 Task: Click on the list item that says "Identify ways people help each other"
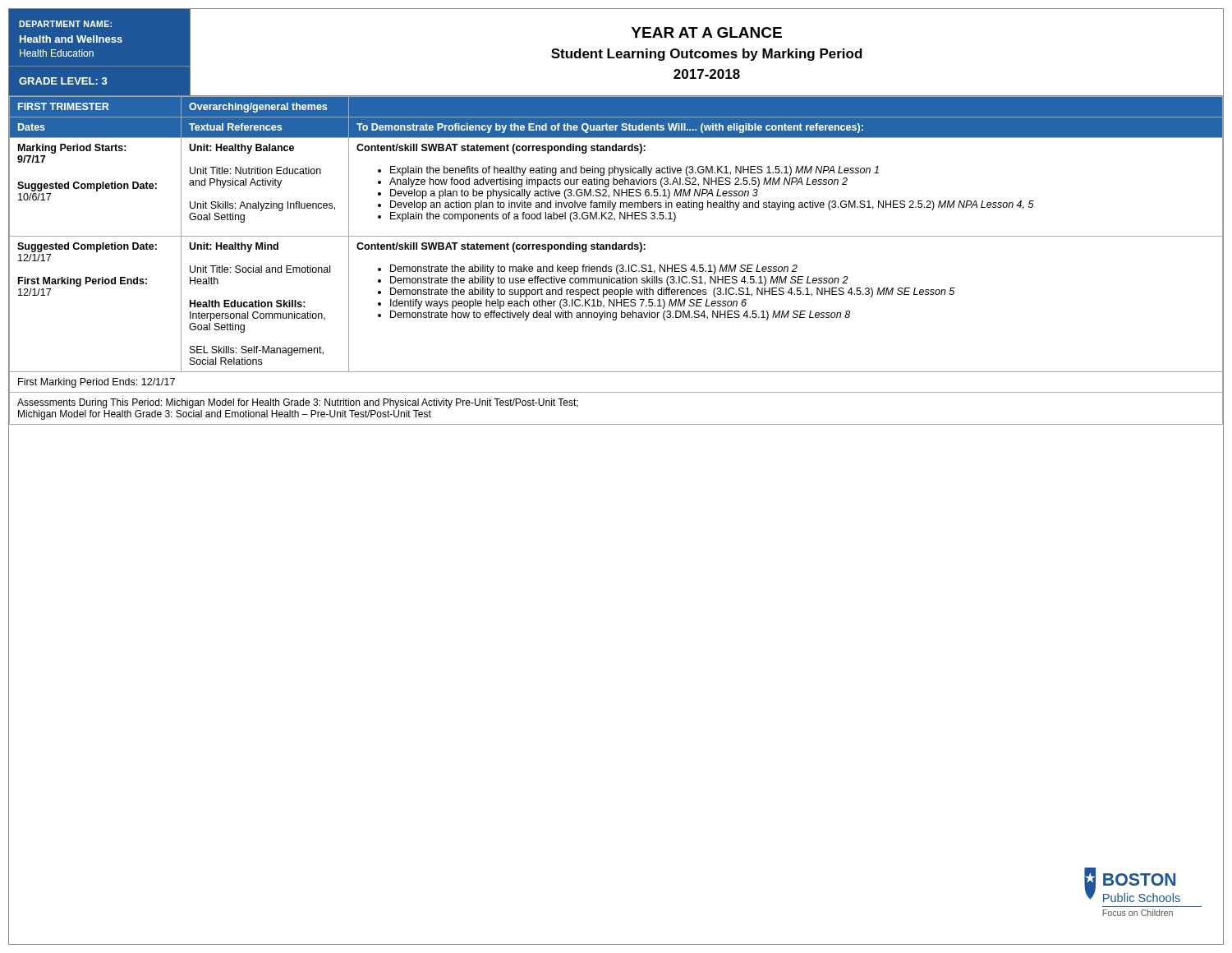point(568,303)
